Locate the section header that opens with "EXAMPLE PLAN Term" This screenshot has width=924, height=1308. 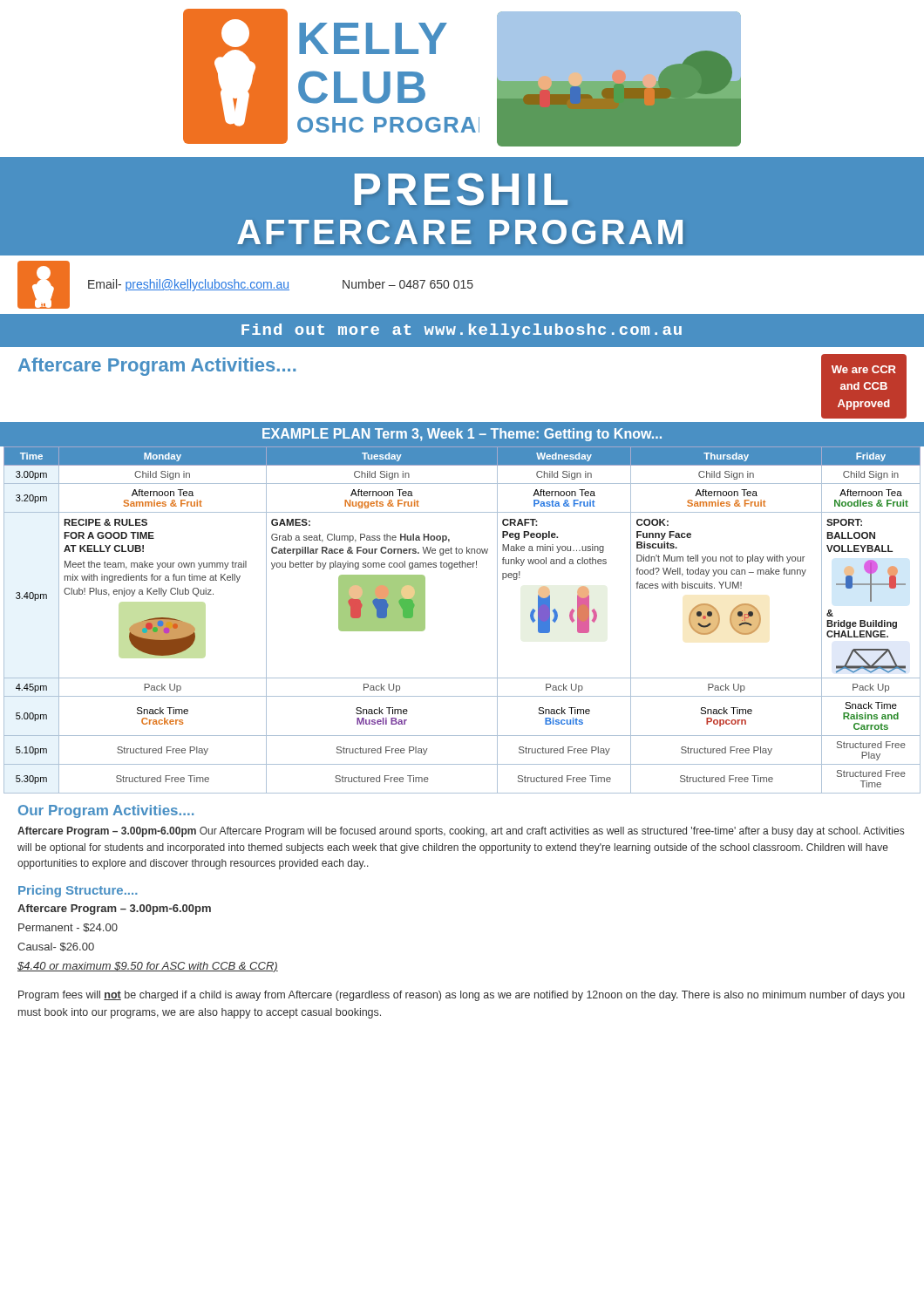click(462, 434)
